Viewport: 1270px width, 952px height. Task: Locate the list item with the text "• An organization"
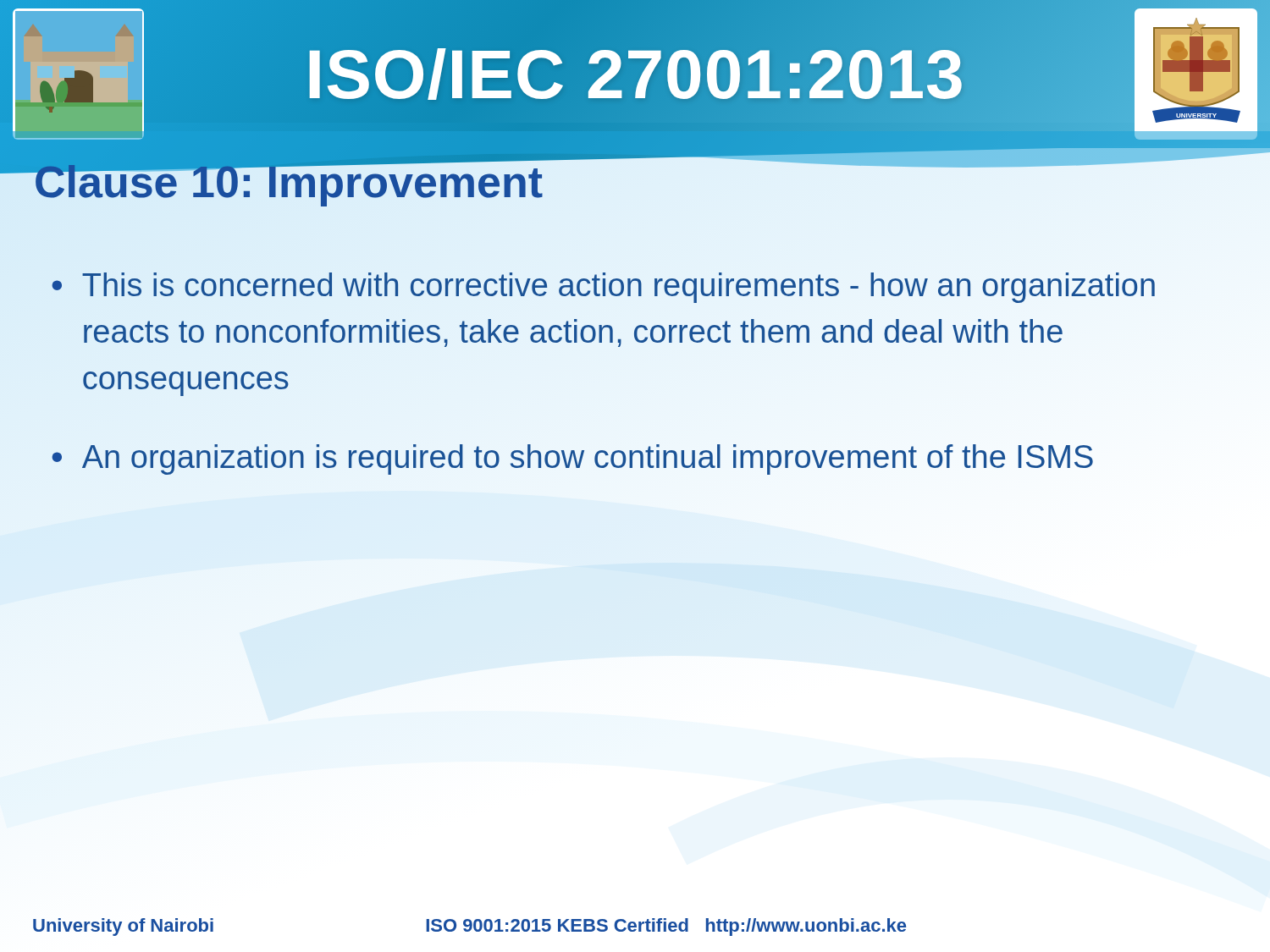[x=572, y=458]
